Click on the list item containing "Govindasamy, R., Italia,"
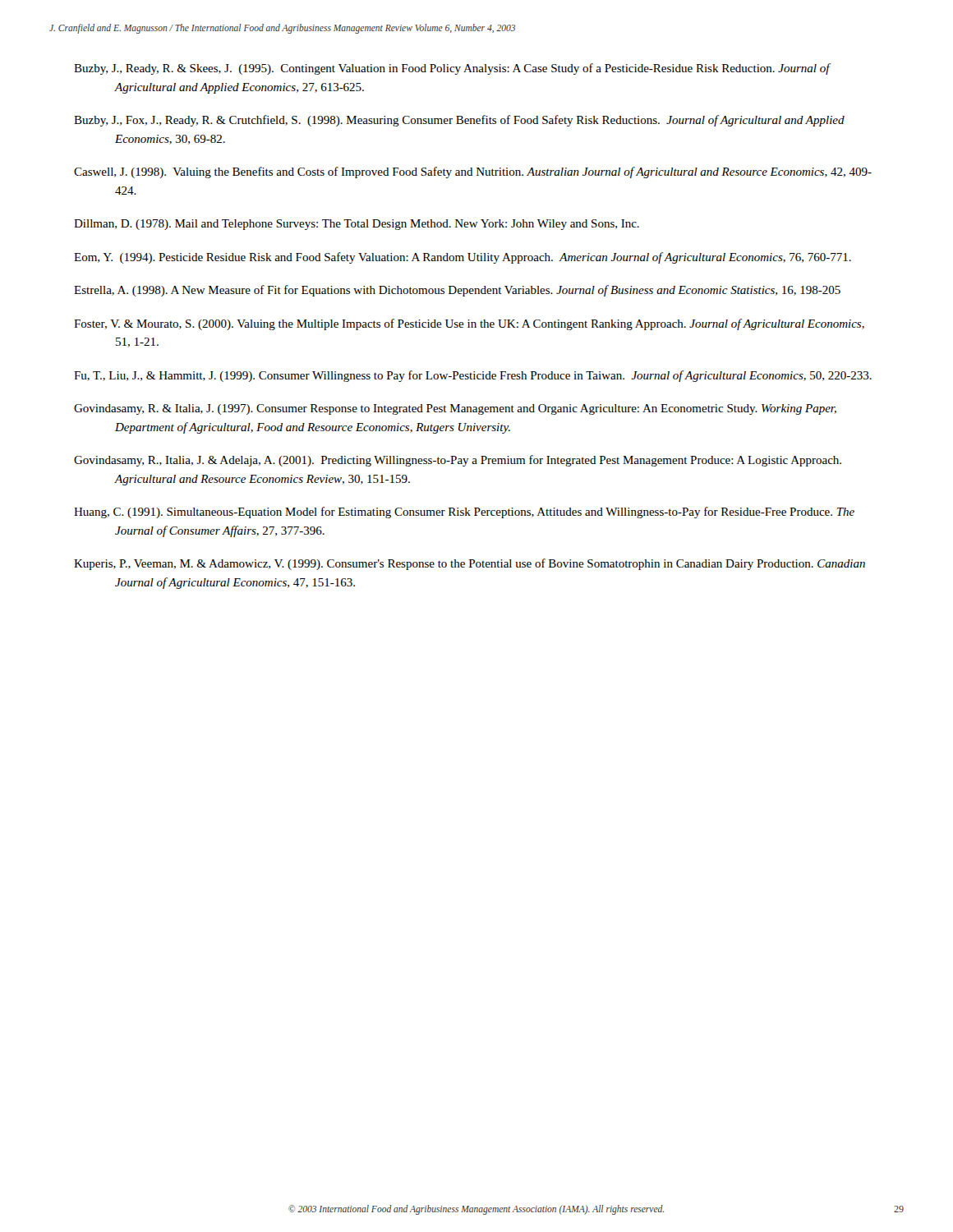The width and height of the screenshot is (953, 1232). click(458, 469)
